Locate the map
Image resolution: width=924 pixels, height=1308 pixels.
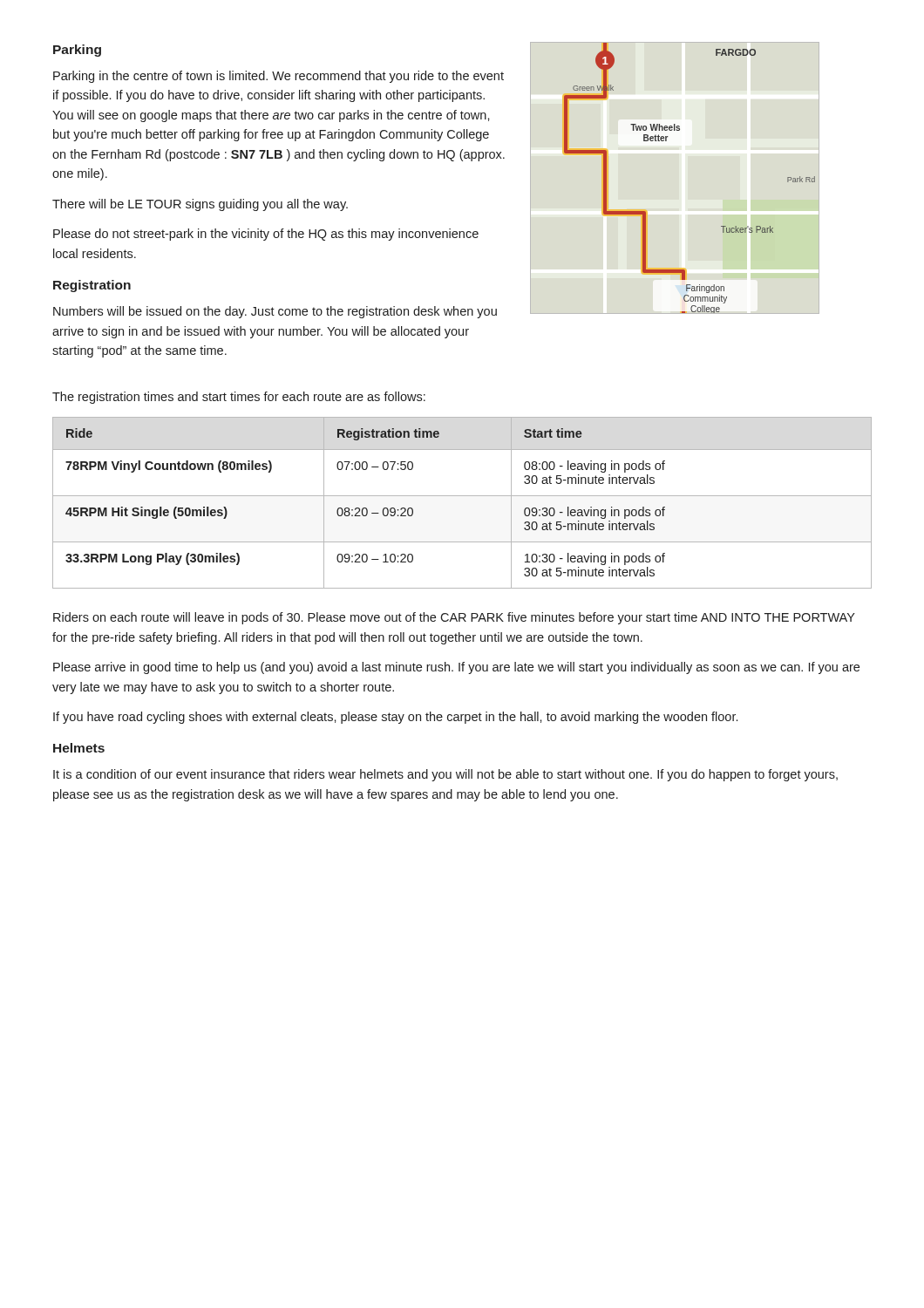point(675,178)
